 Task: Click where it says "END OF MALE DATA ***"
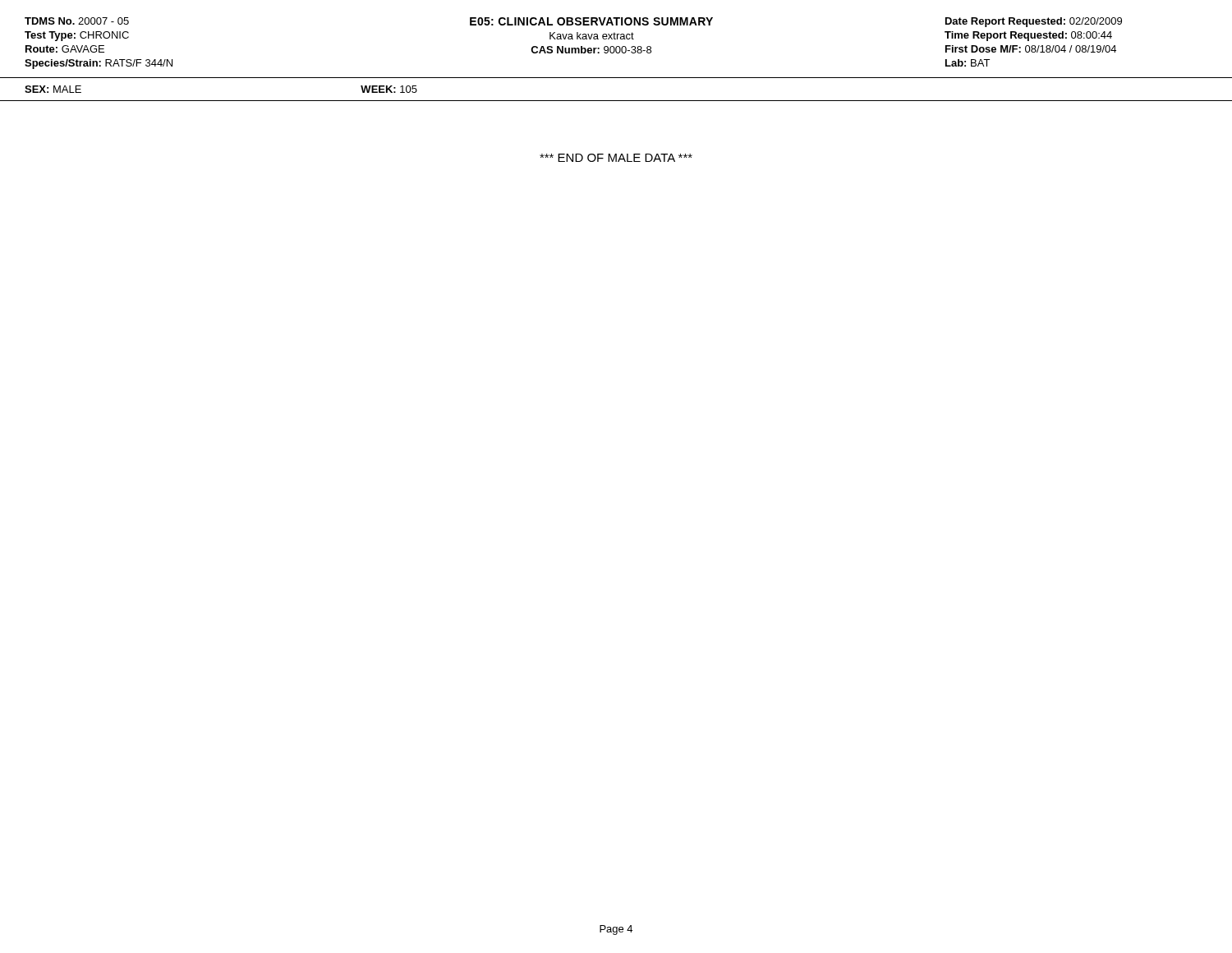coord(616,157)
